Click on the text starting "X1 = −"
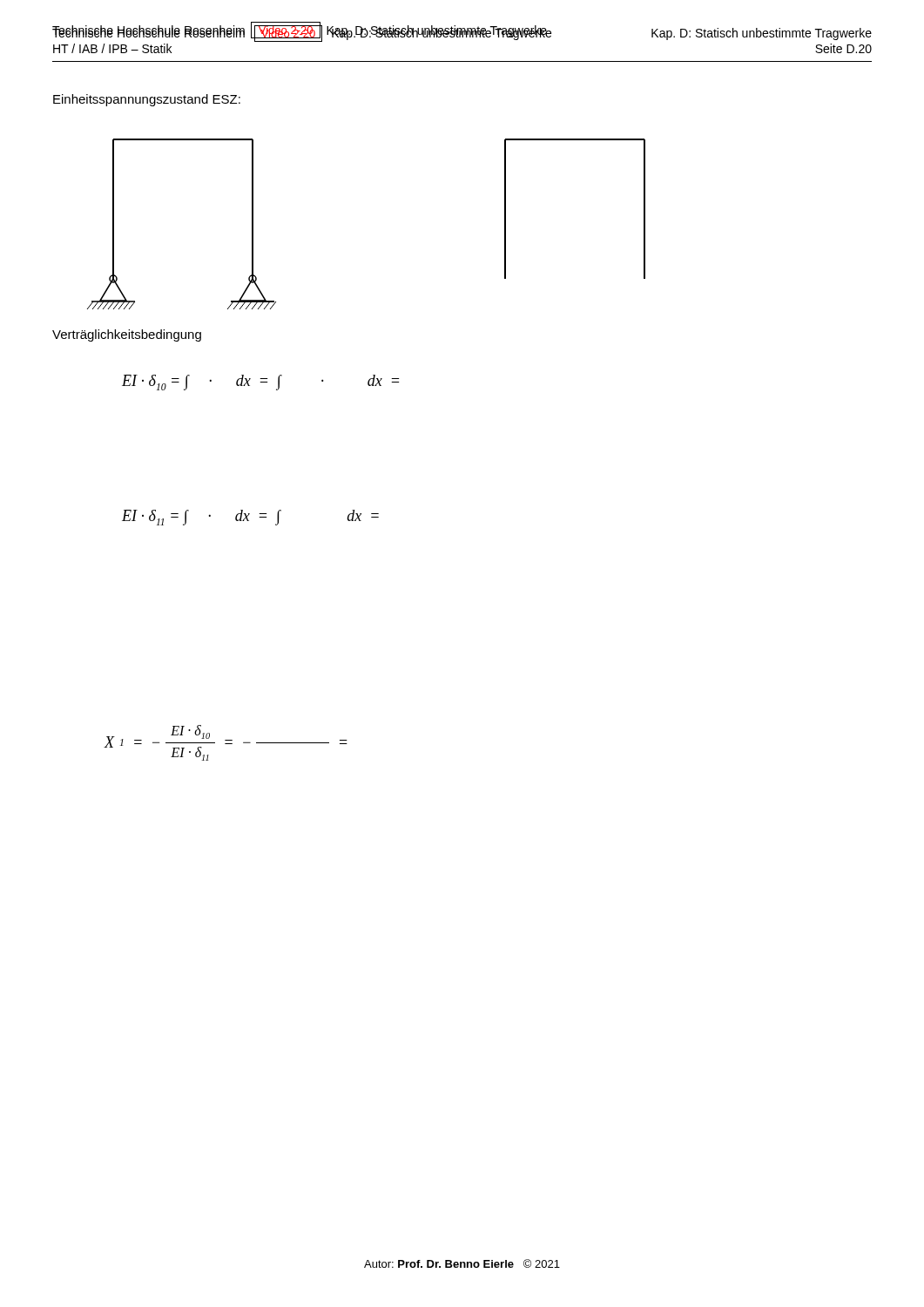This screenshot has height=1307, width=924. click(x=226, y=743)
